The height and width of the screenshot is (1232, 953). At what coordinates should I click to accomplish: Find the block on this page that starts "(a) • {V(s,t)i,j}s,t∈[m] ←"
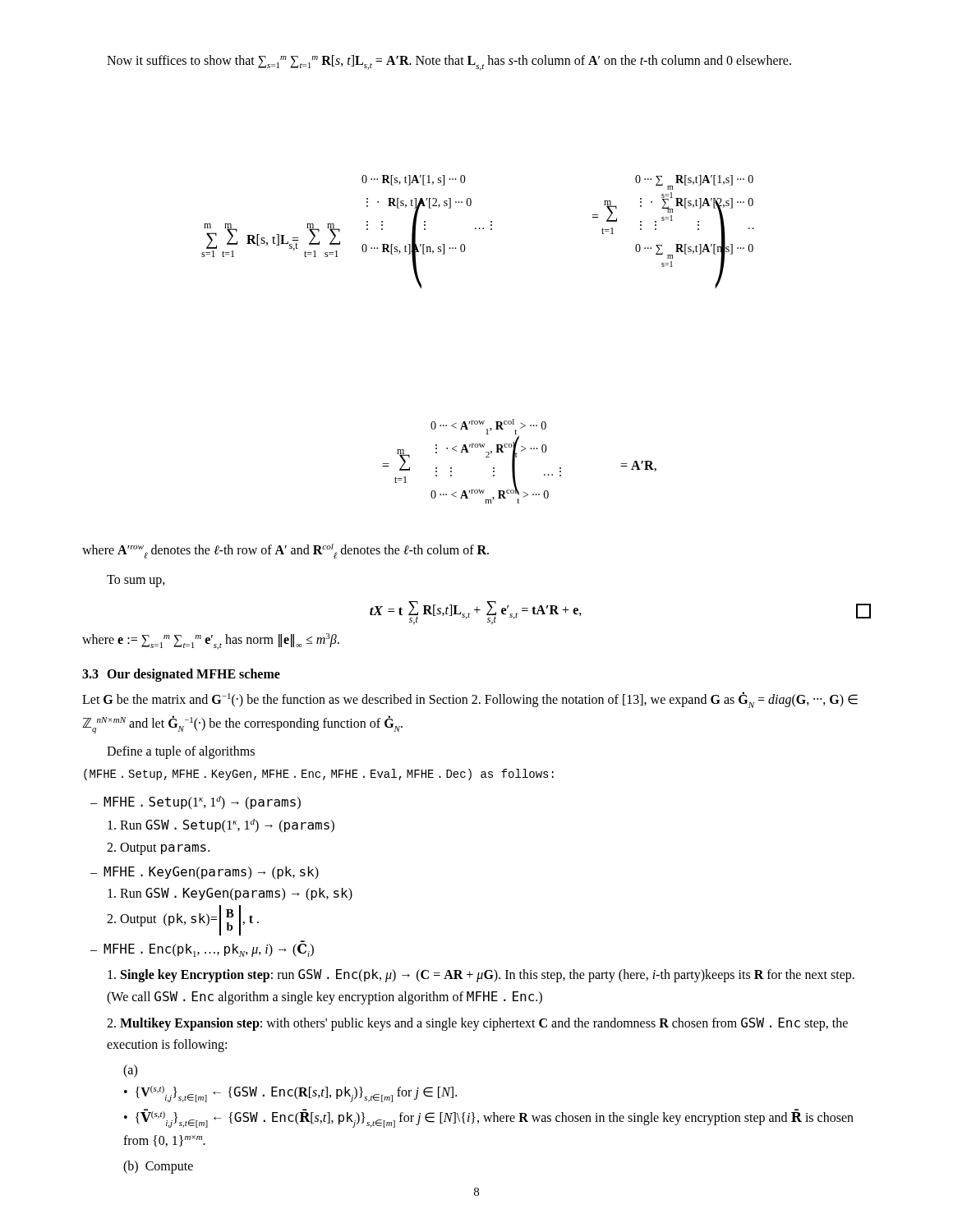497,1108
